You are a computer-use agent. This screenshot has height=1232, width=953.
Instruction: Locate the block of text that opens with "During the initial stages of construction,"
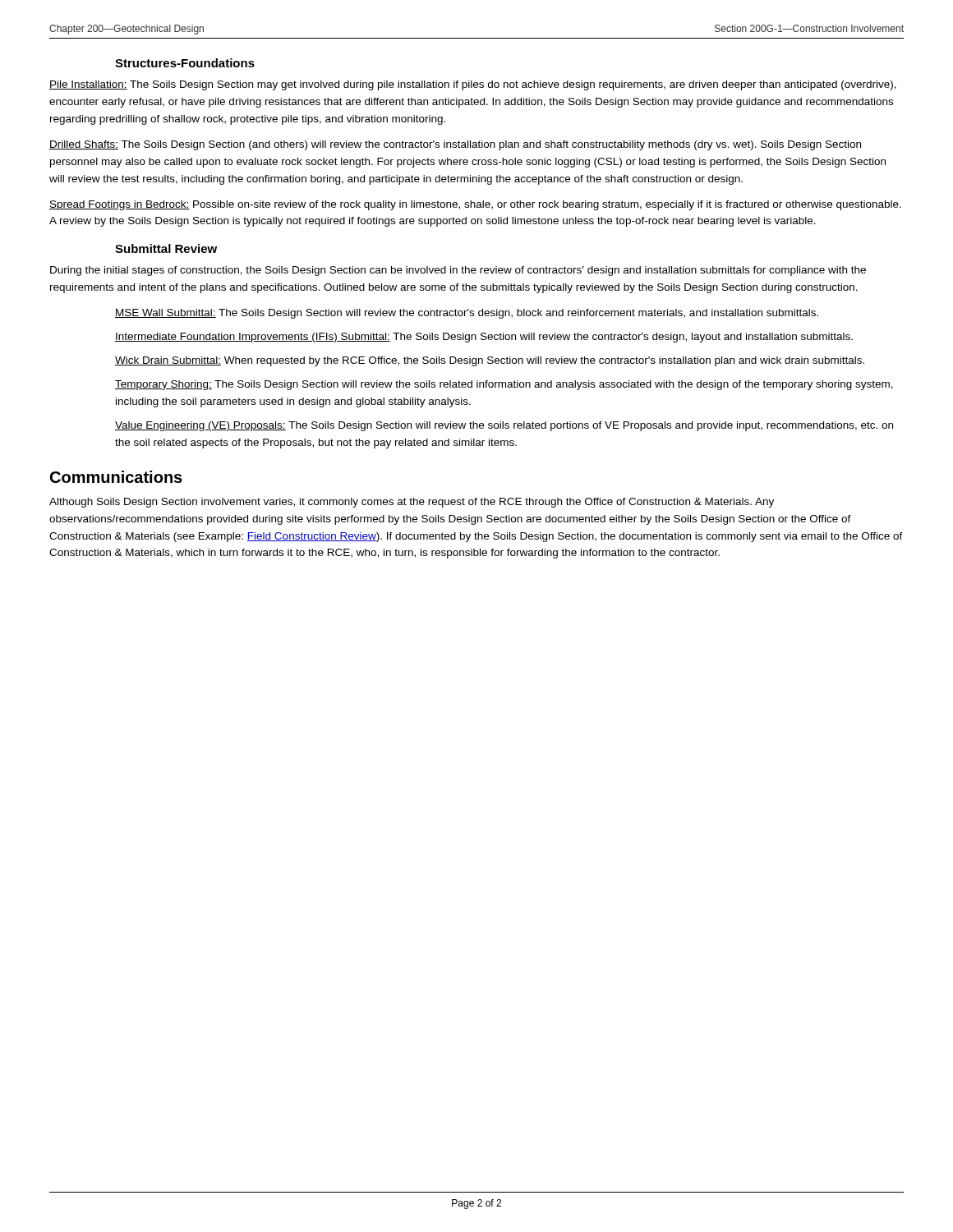pyautogui.click(x=458, y=279)
